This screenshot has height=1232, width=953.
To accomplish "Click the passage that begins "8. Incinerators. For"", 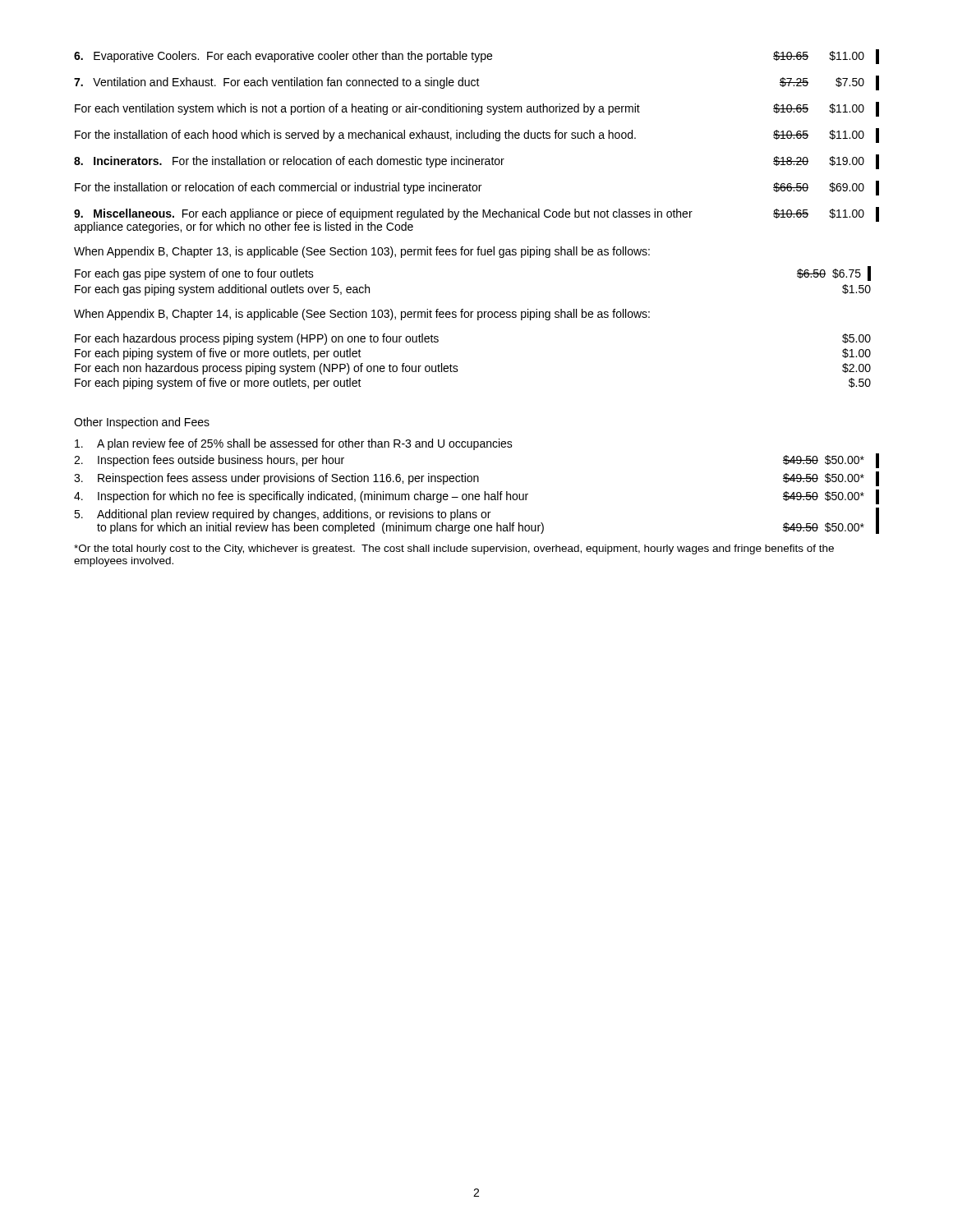I will coord(476,162).
